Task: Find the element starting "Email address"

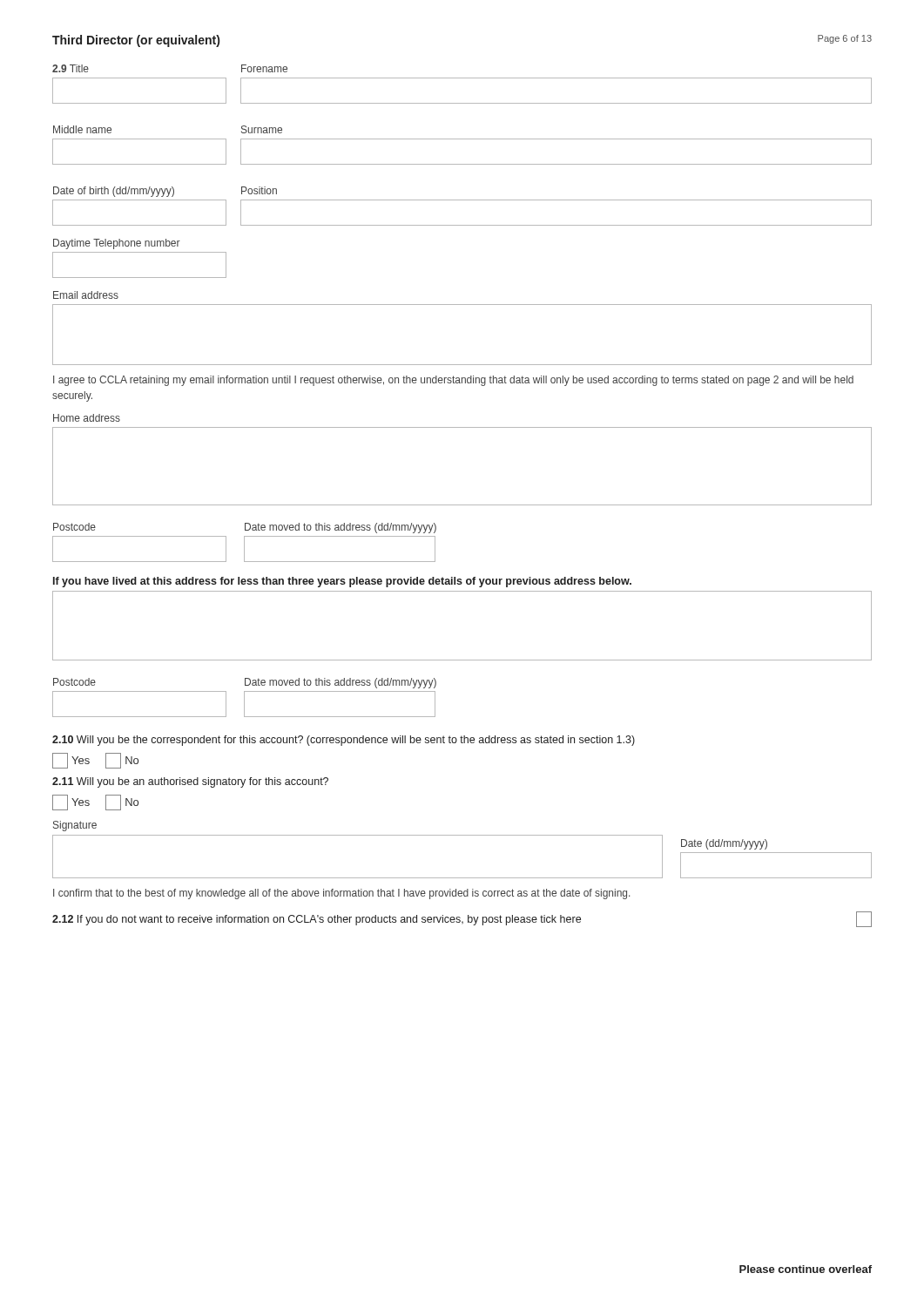Action: 86,295
